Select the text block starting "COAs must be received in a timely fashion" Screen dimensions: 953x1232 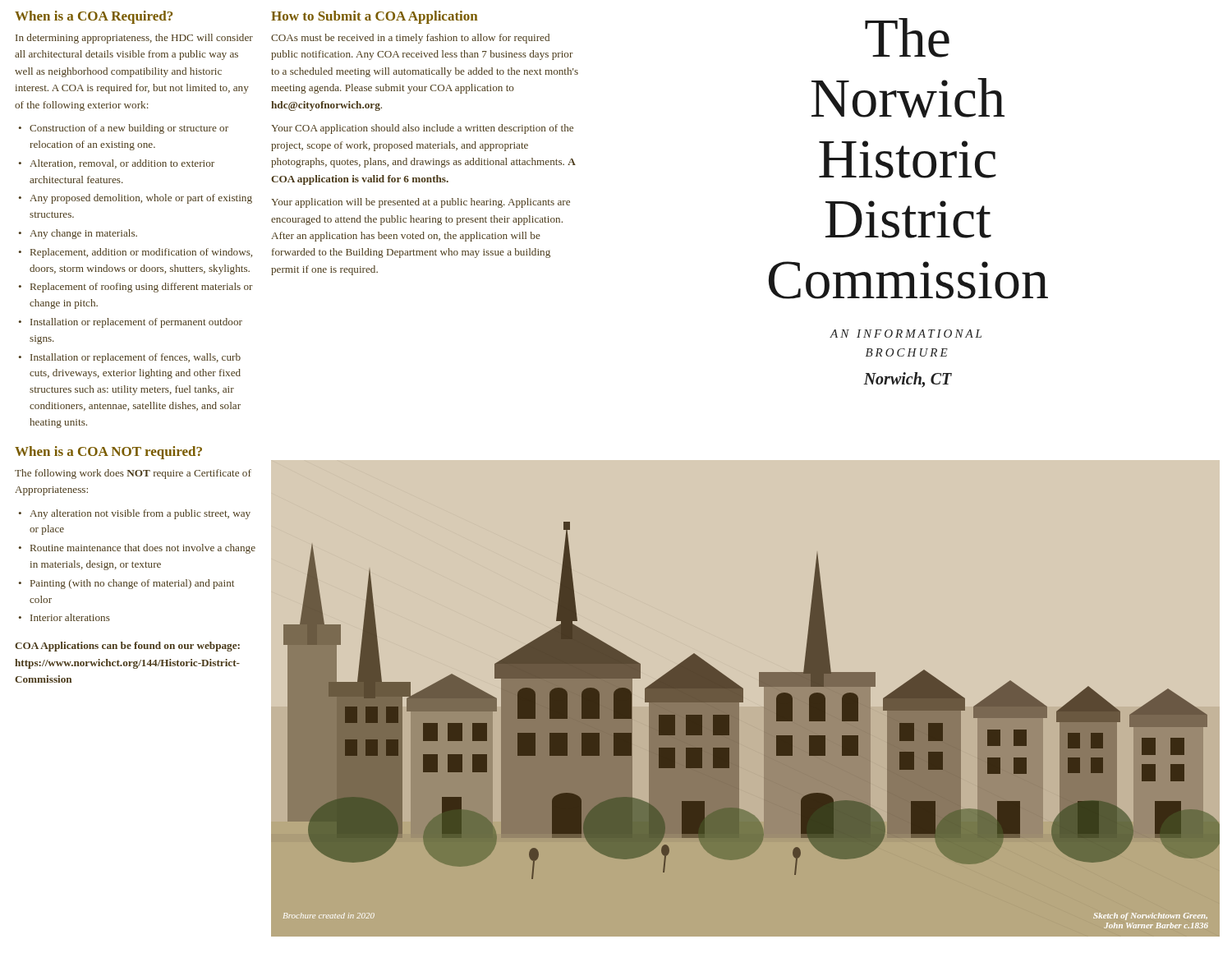[425, 71]
